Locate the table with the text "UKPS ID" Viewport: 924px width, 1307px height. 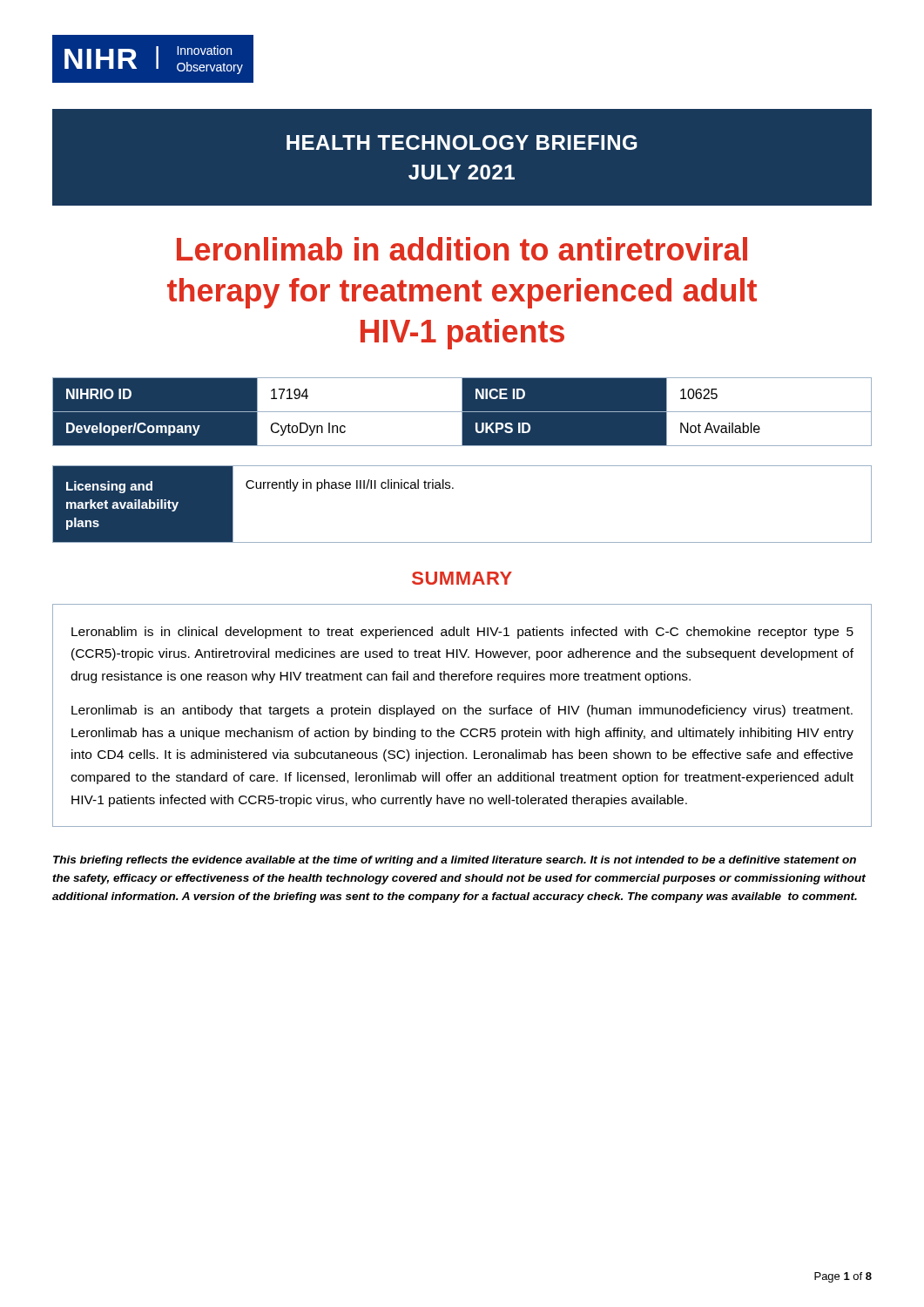(x=462, y=411)
